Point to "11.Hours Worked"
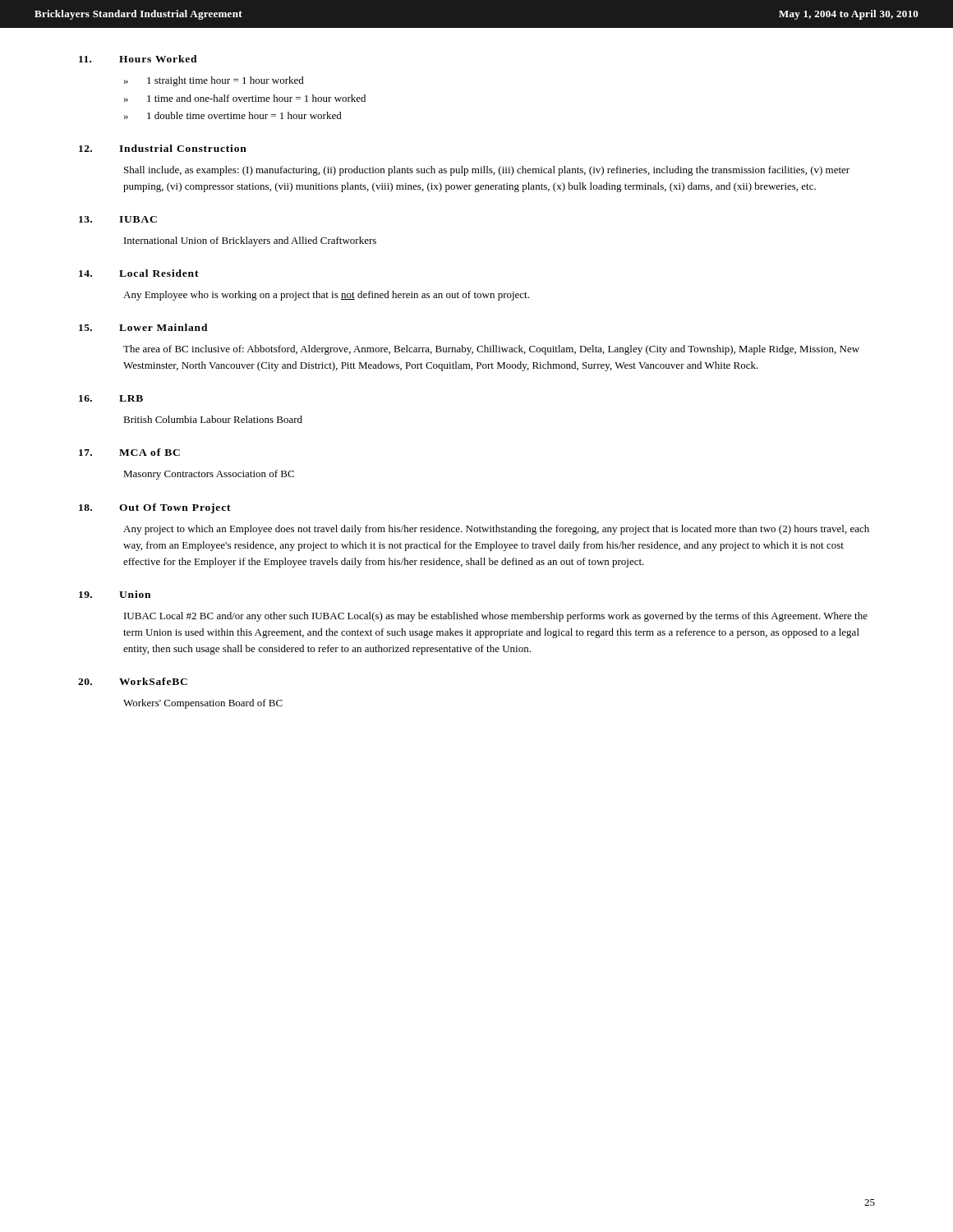This screenshot has width=953, height=1232. (138, 59)
